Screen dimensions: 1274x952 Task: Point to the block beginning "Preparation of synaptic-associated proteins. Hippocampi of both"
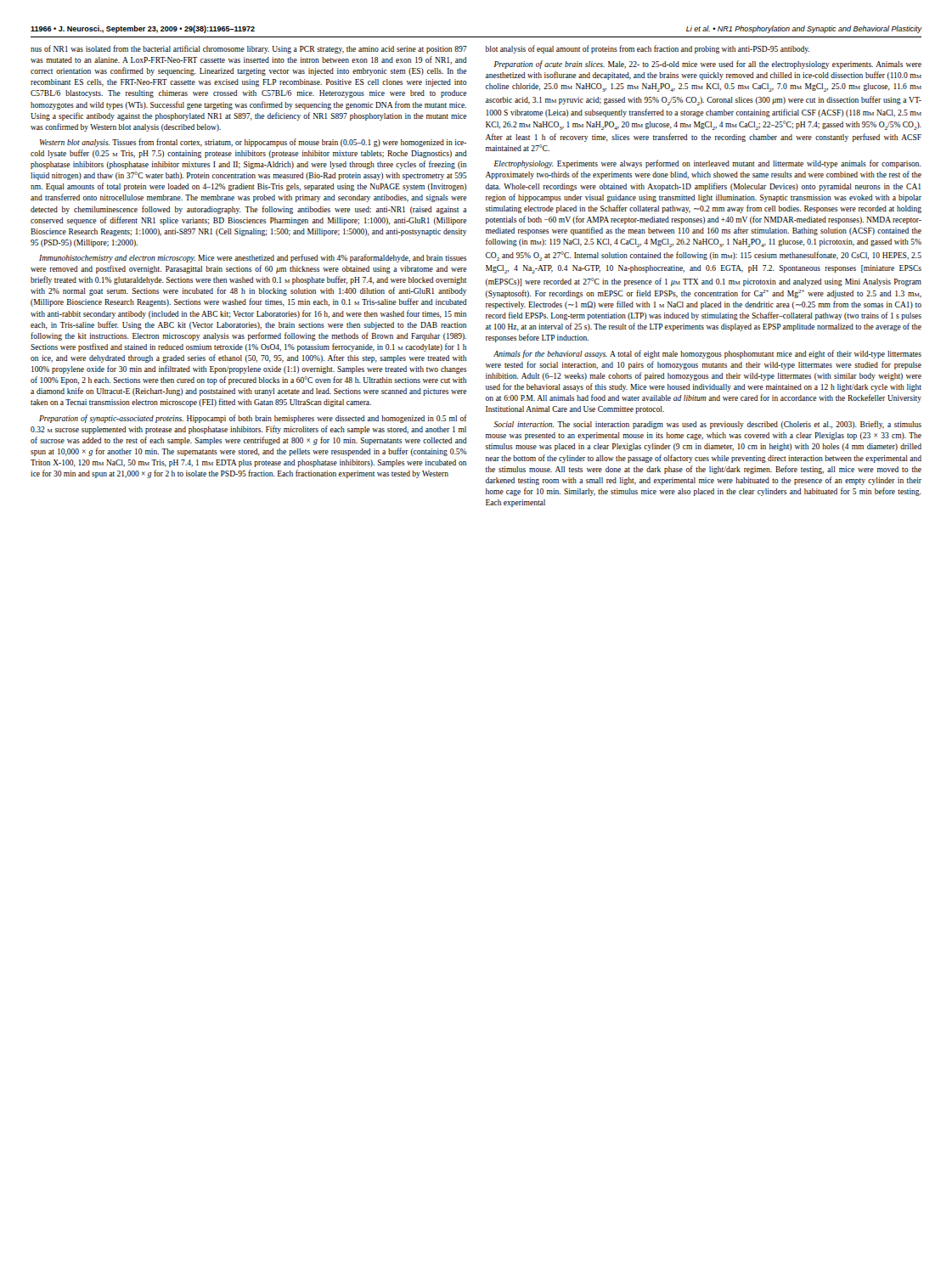249,447
